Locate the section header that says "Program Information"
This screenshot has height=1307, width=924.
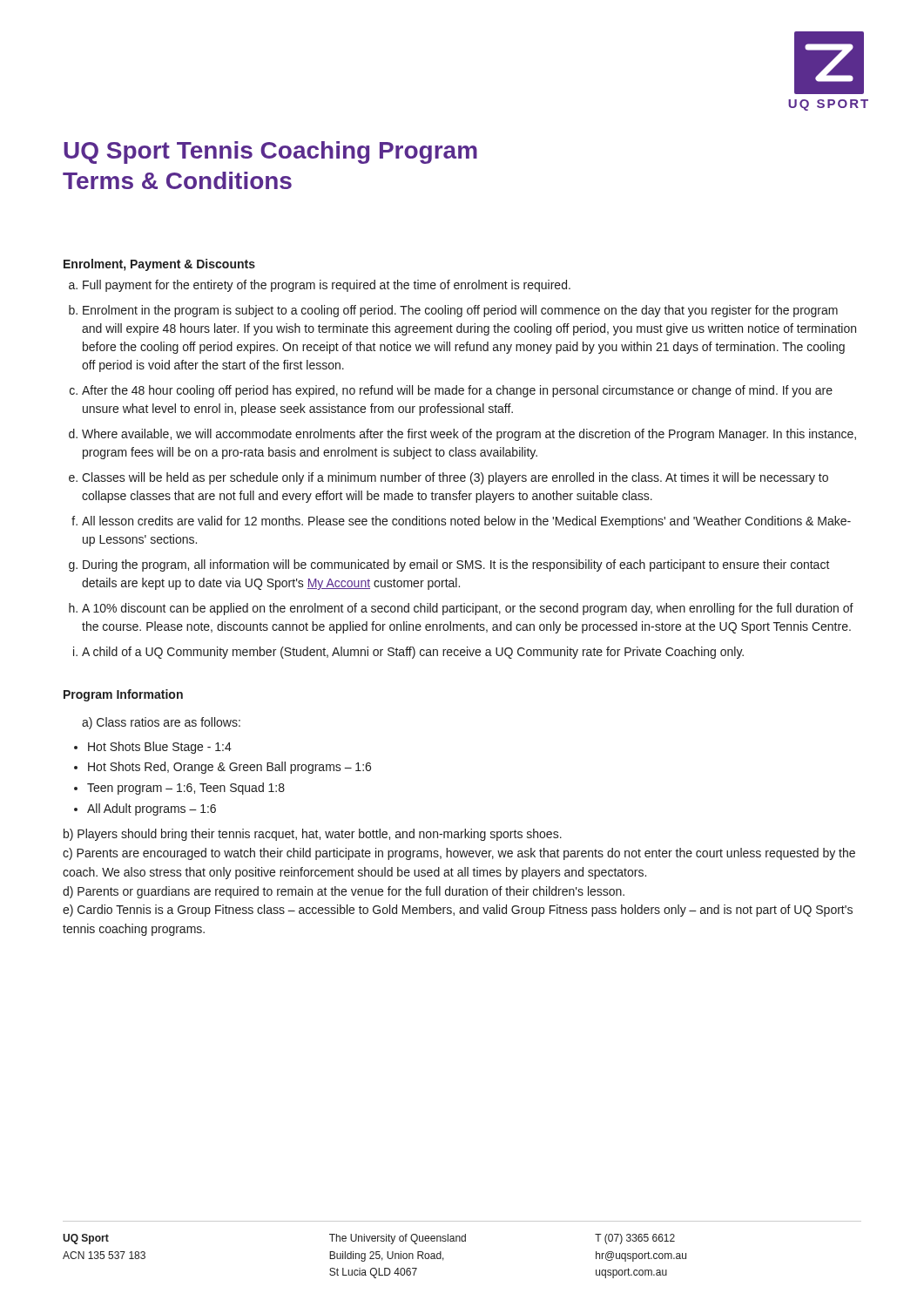123,694
